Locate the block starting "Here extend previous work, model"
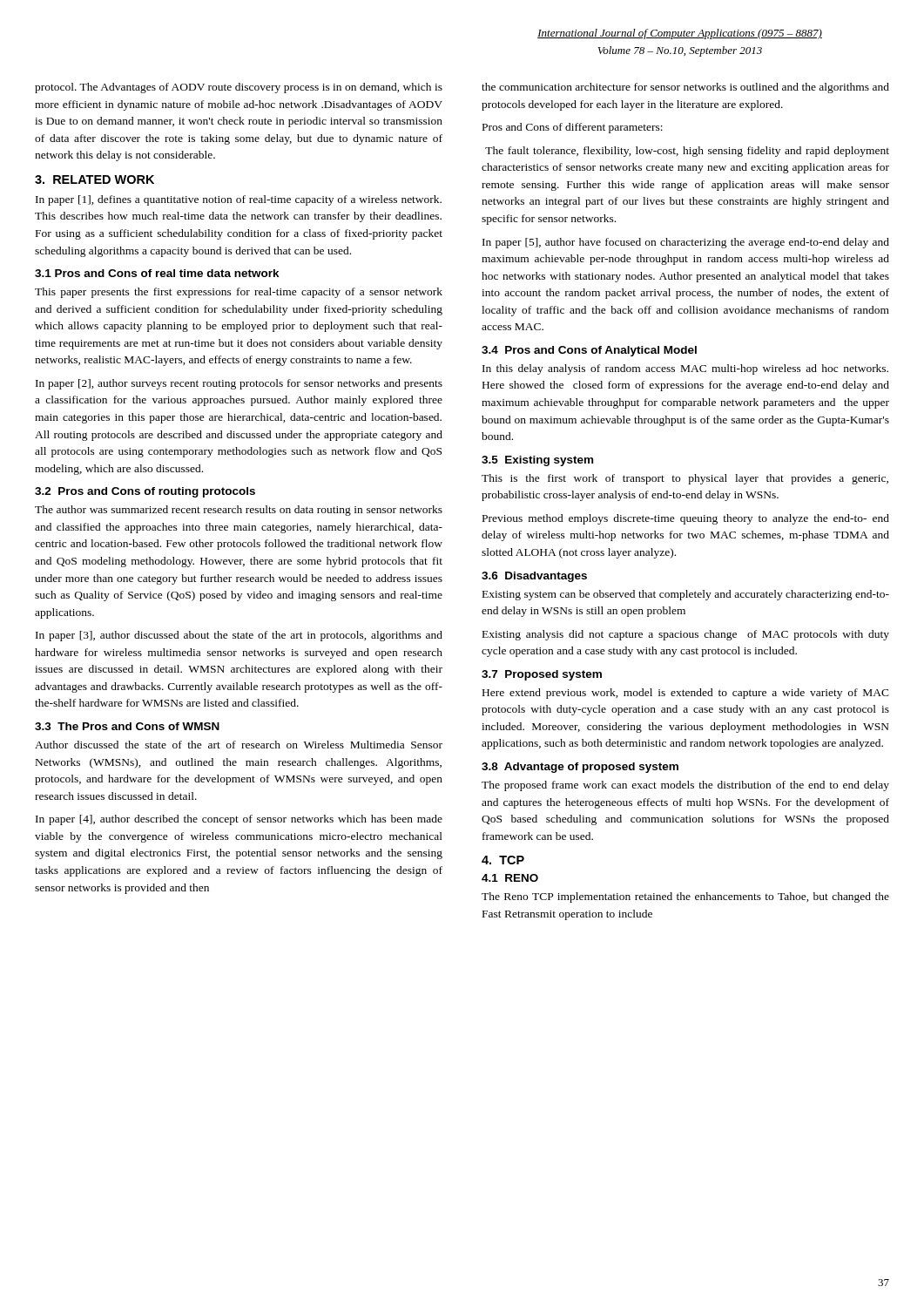This screenshot has height=1307, width=924. click(x=685, y=718)
